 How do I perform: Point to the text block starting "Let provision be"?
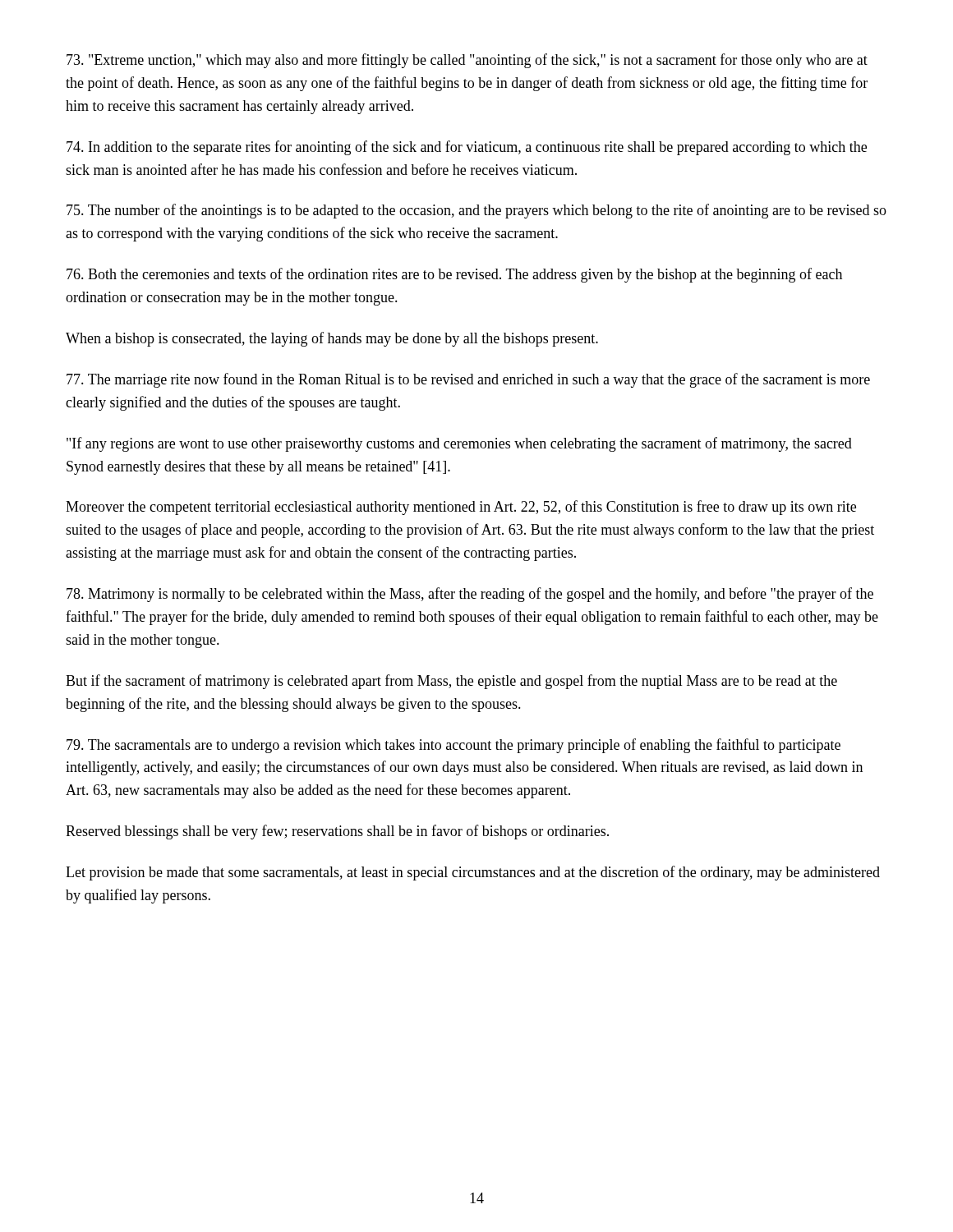(x=473, y=884)
